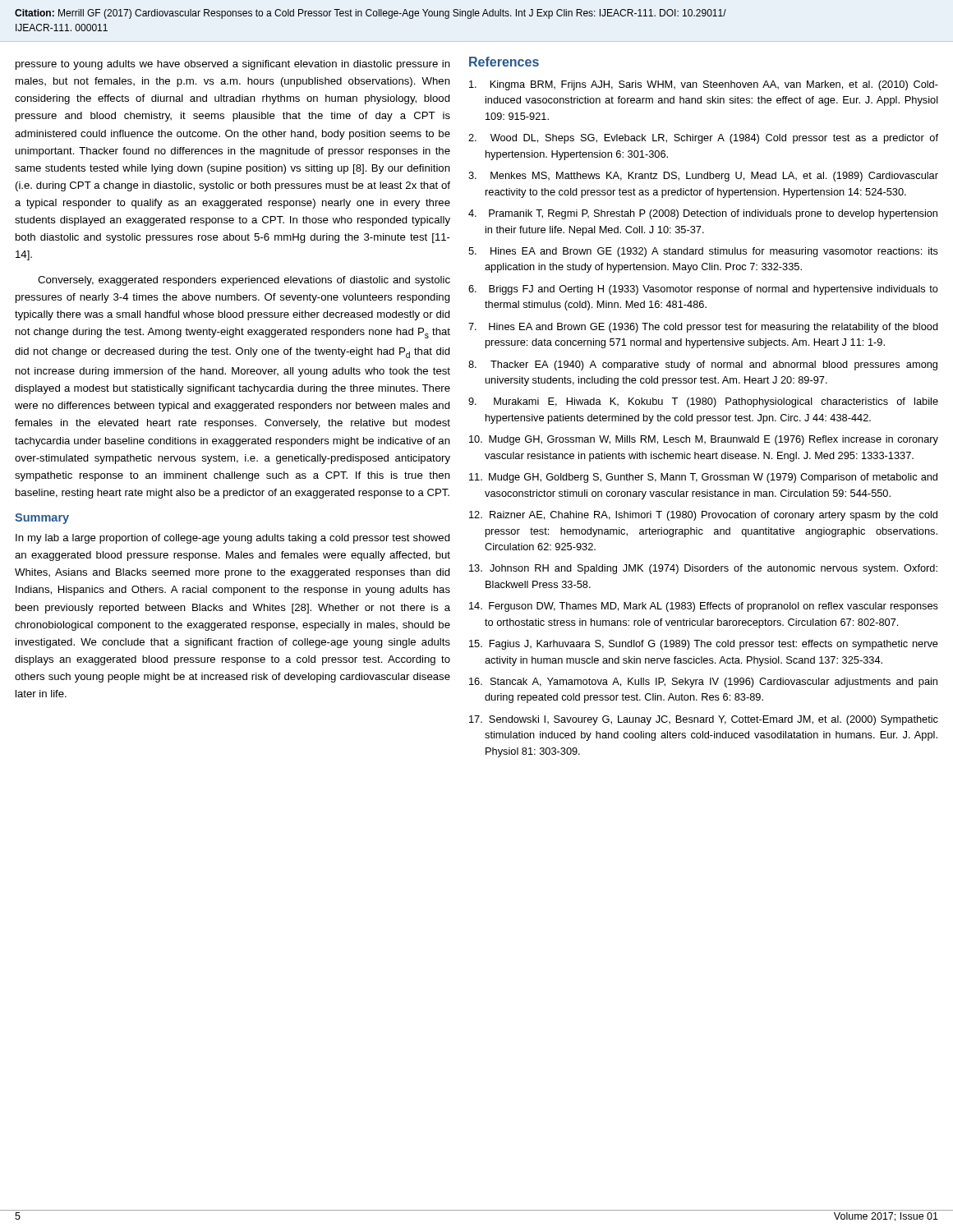The width and height of the screenshot is (953, 1232).
Task: Click on the region starting "12. Raizner AE, Chahine RA, Ishimori"
Action: [x=703, y=531]
